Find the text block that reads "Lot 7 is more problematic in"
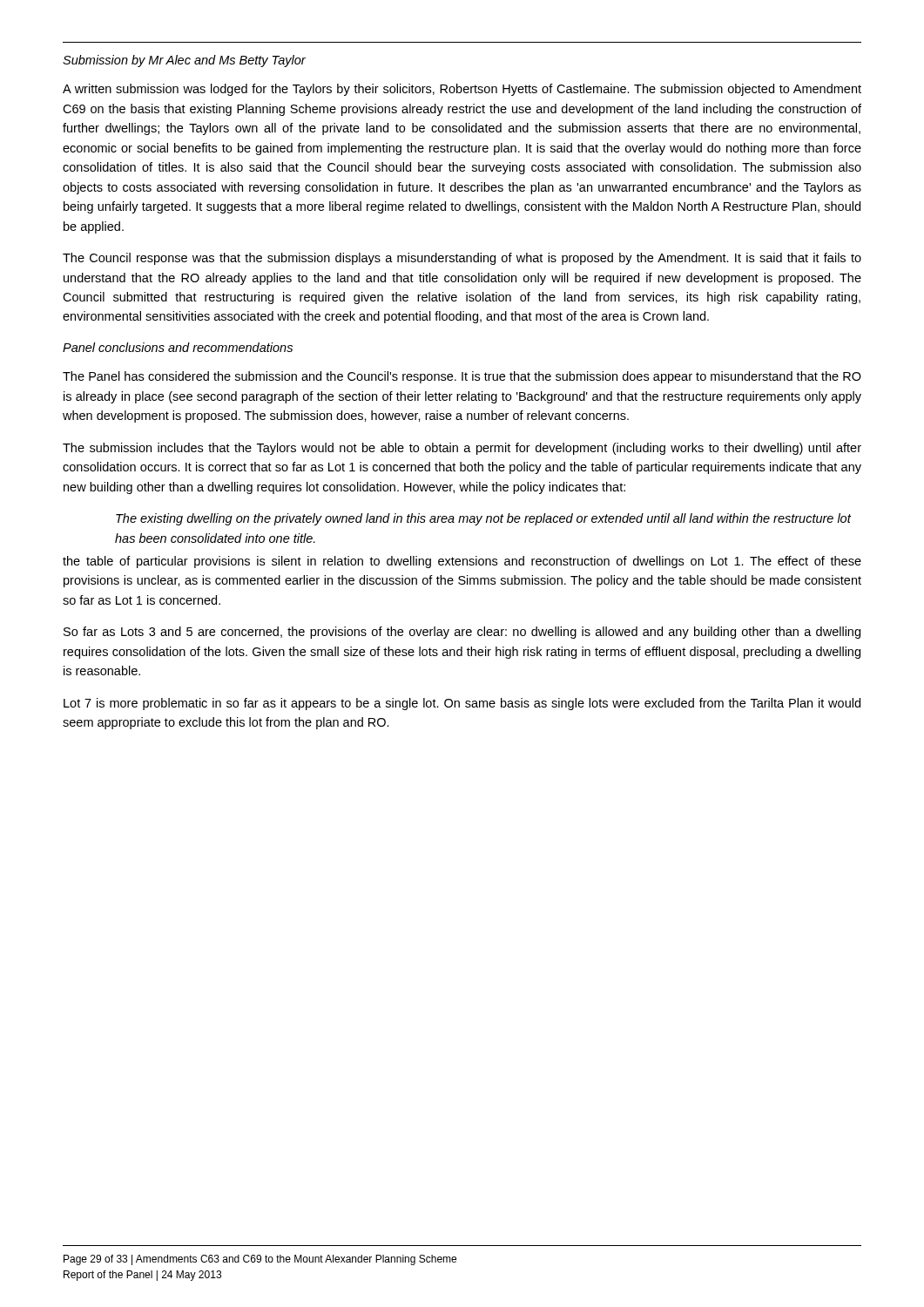The width and height of the screenshot is (924, 1307). (462, 713)
